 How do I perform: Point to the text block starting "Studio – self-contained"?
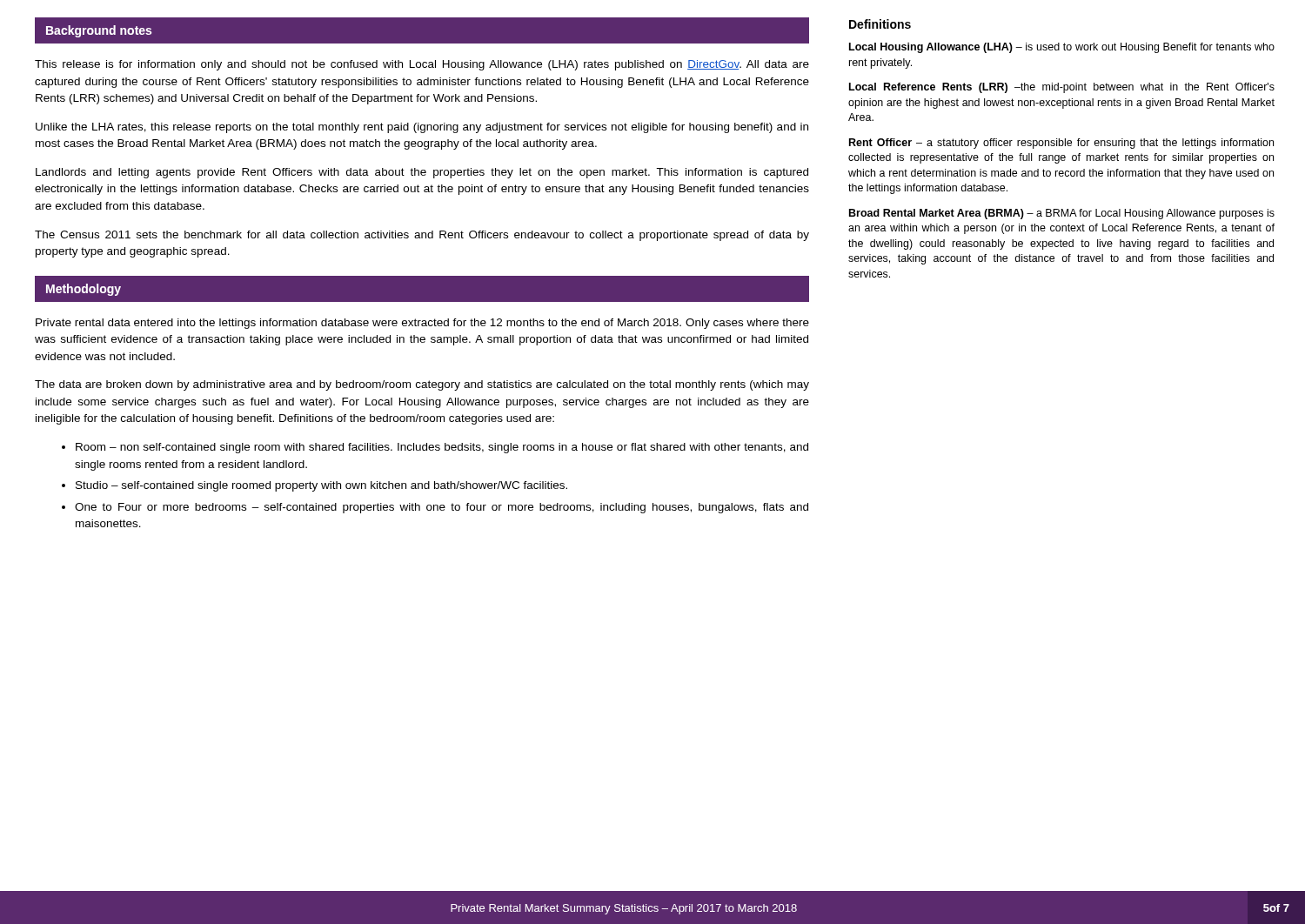tap(322, 485)
